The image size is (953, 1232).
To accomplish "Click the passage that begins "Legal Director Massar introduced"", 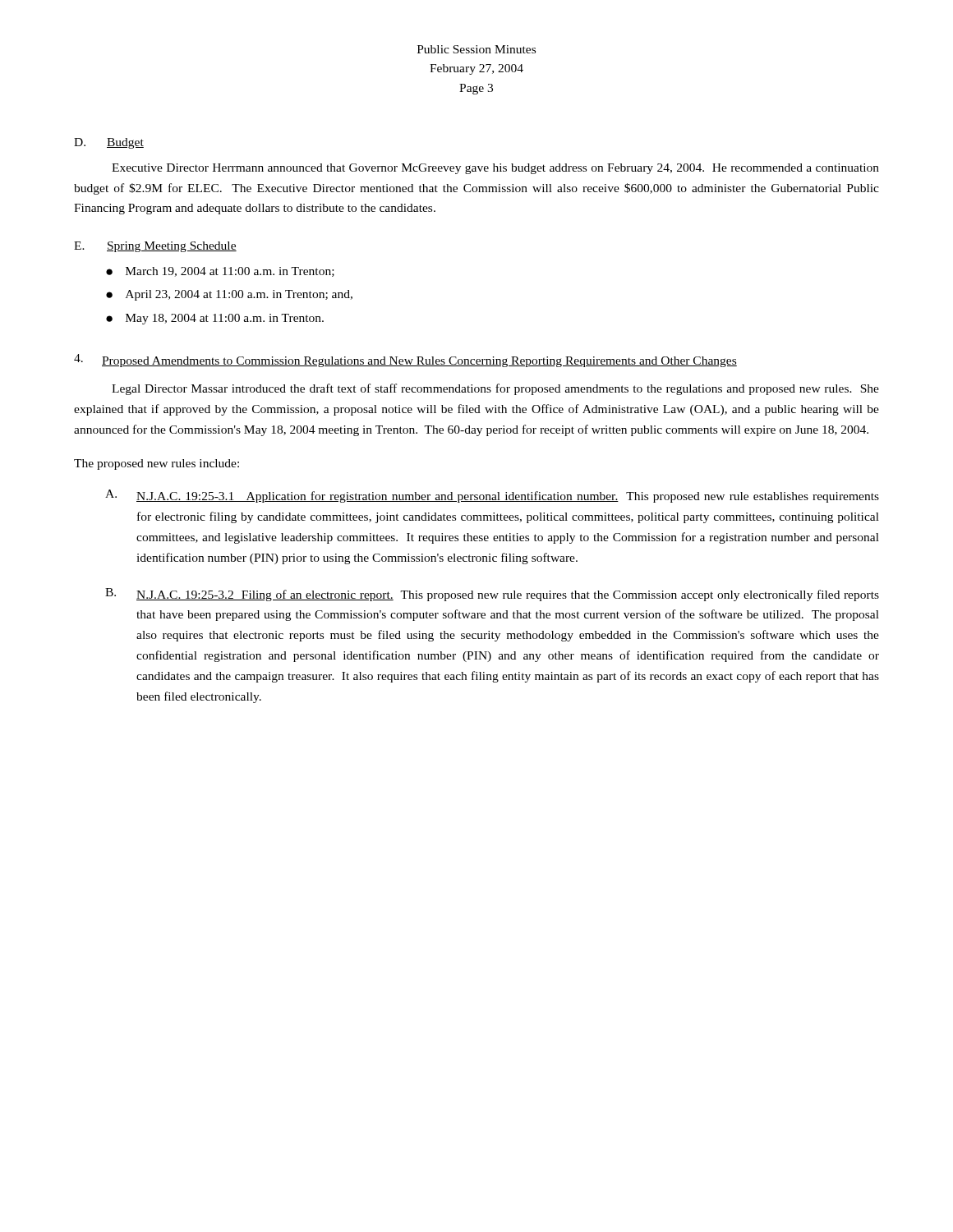I will pos(476,409).
